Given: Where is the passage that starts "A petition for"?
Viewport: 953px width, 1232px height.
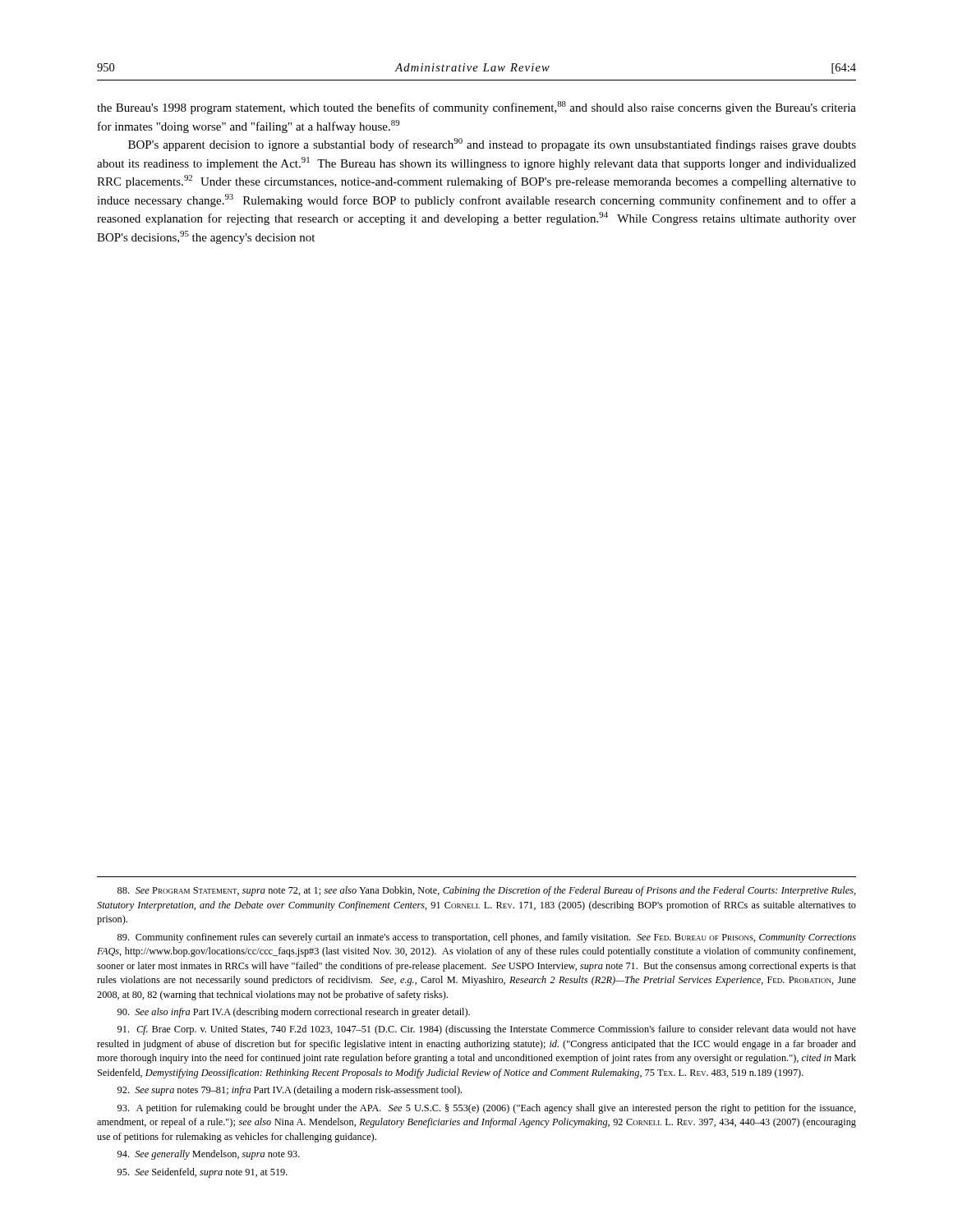Looking at the screenshot, I should tap(476, 1122).
